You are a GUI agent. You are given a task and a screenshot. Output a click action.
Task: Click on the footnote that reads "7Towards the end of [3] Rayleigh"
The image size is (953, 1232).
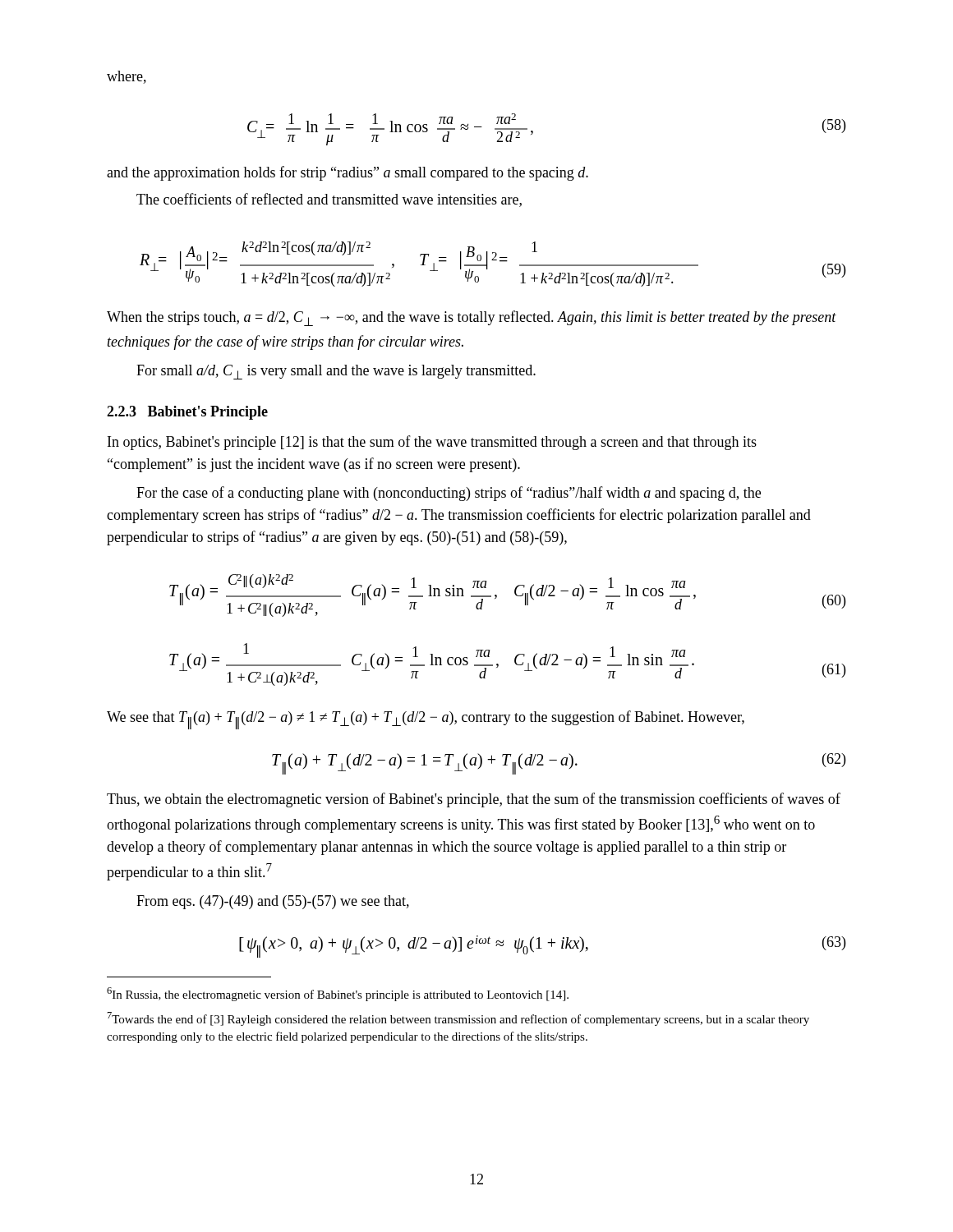[458, 1027]
